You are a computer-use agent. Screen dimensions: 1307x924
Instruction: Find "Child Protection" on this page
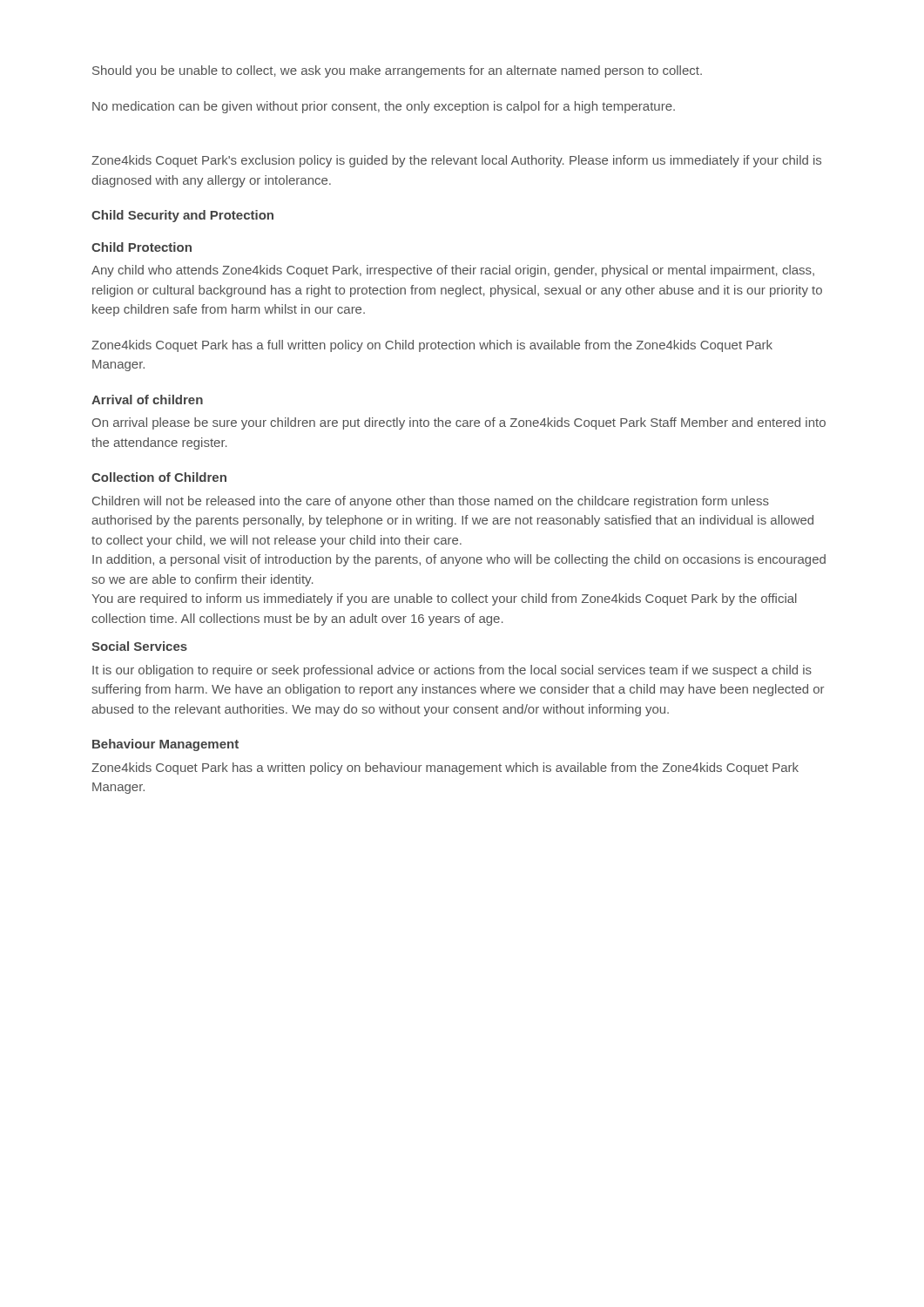point(142,247)
